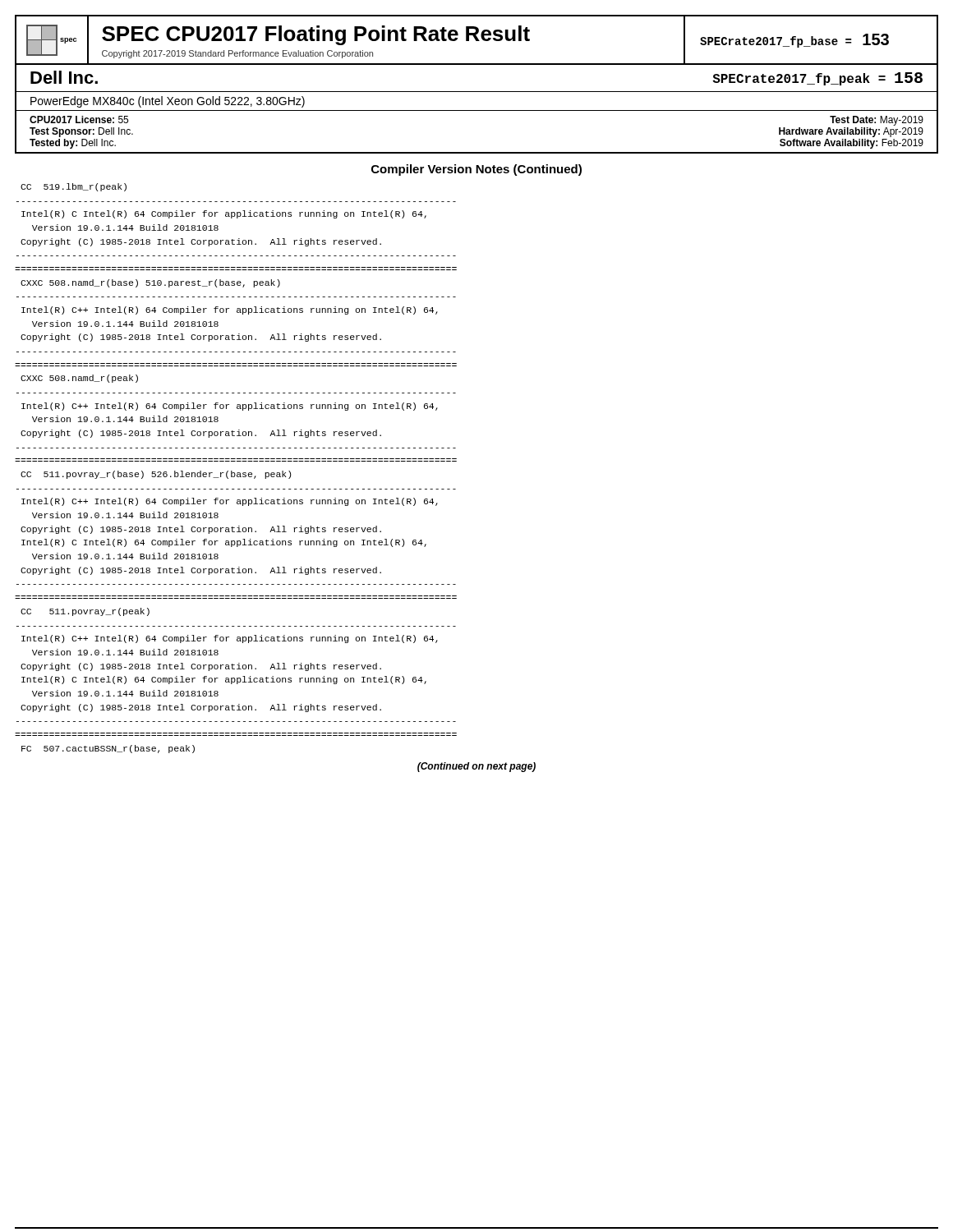
Task: Locate the block of text that opens with "============================================================================== CC 511.povray_r(peak) ------------------------------------------------------------------------------ Intel(R)"
Action: pyautogui.click(x=85, y=612)
